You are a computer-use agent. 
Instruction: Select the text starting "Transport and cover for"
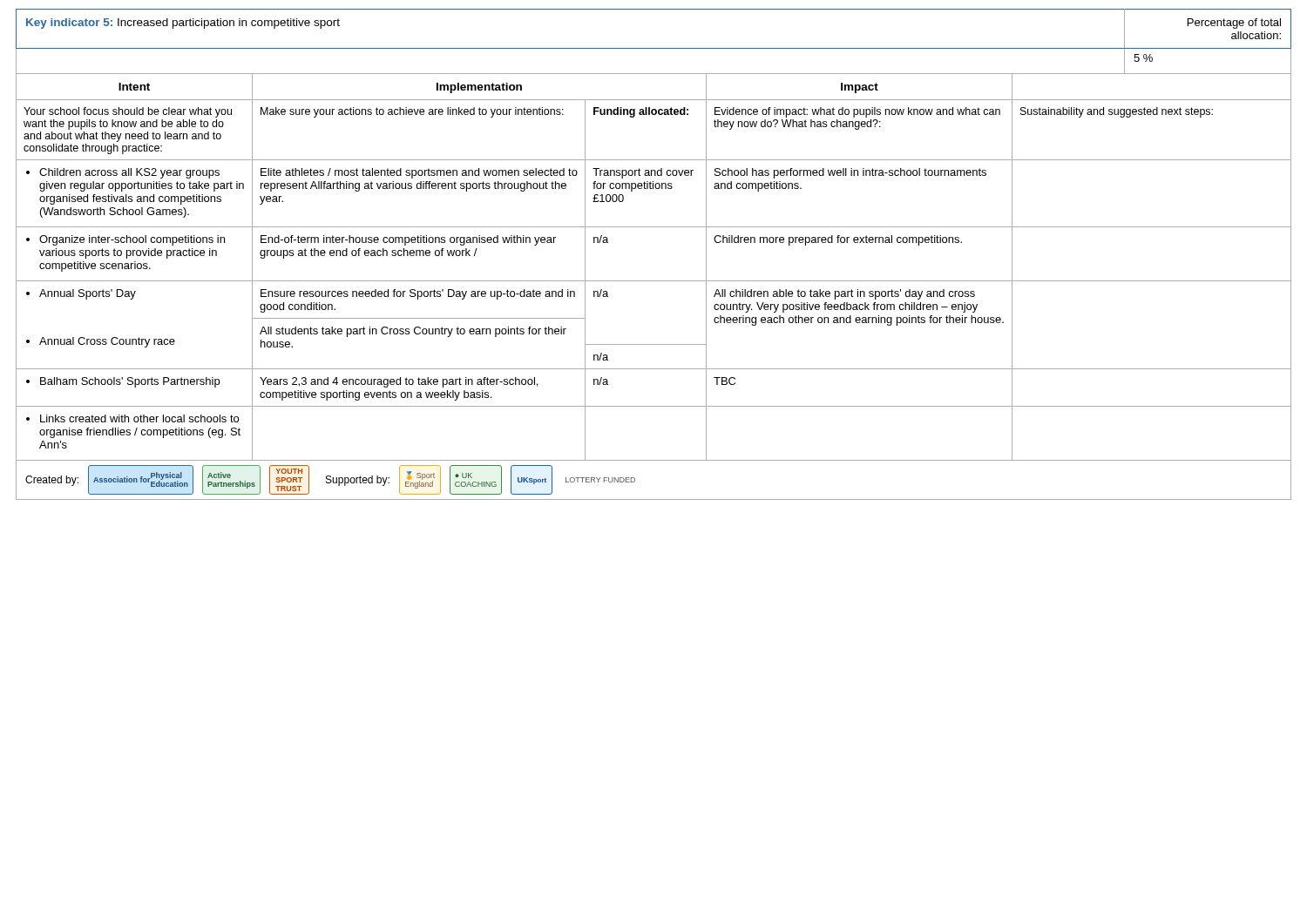click(643, 185)
